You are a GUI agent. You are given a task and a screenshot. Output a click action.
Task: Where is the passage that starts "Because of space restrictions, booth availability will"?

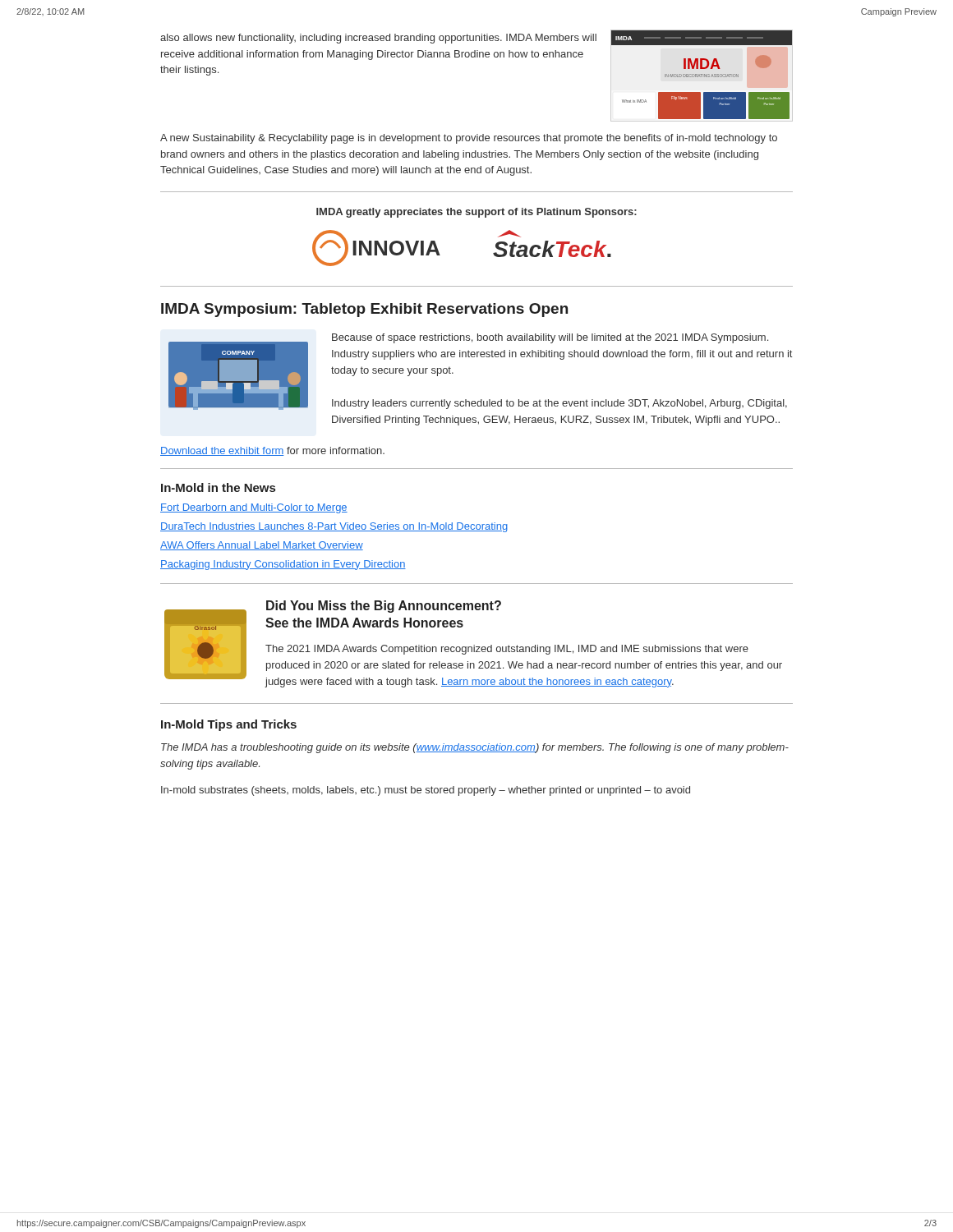coord(550,338)
